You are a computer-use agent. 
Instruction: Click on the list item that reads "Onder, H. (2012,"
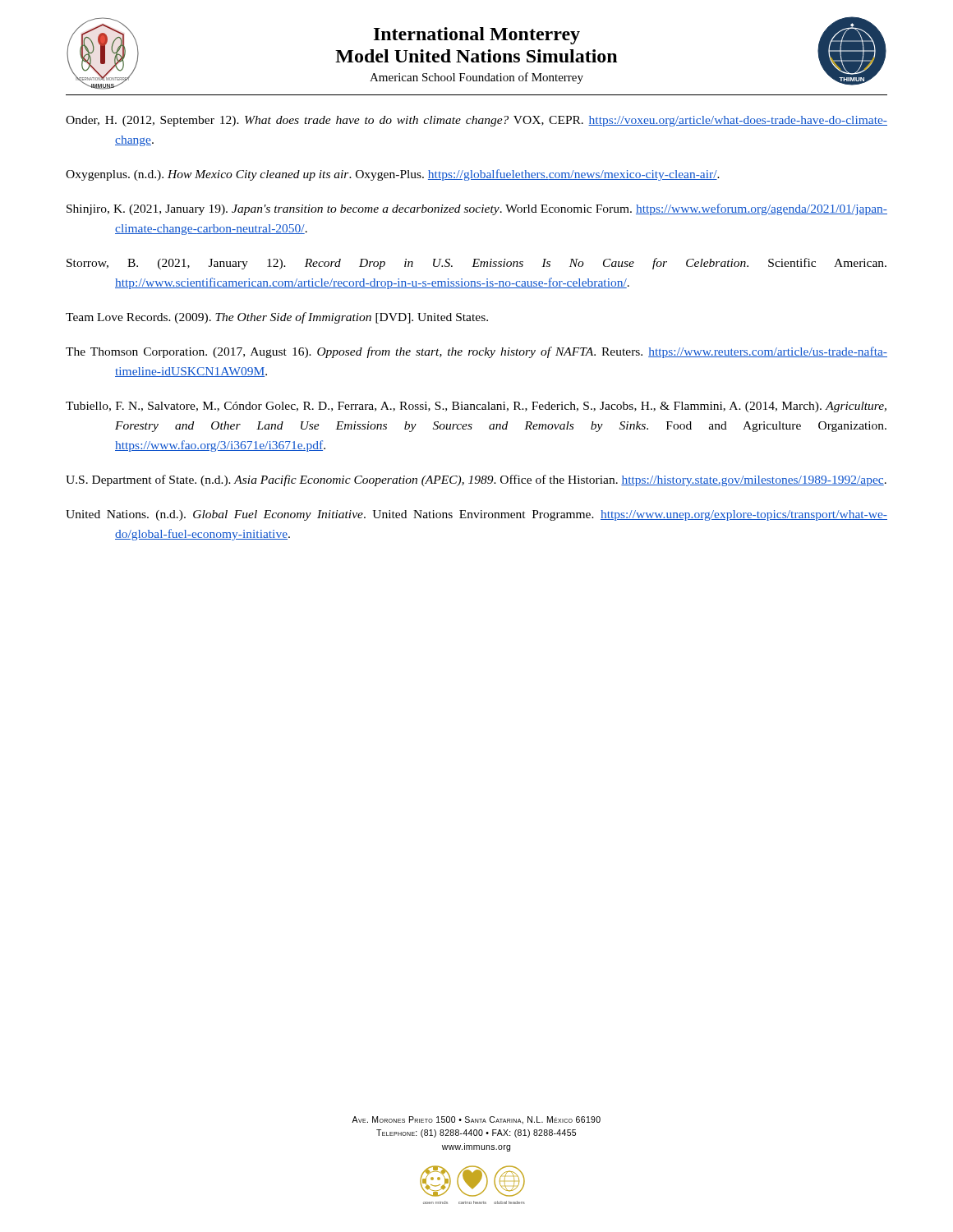pyautogui.click(x=476, y=129)
